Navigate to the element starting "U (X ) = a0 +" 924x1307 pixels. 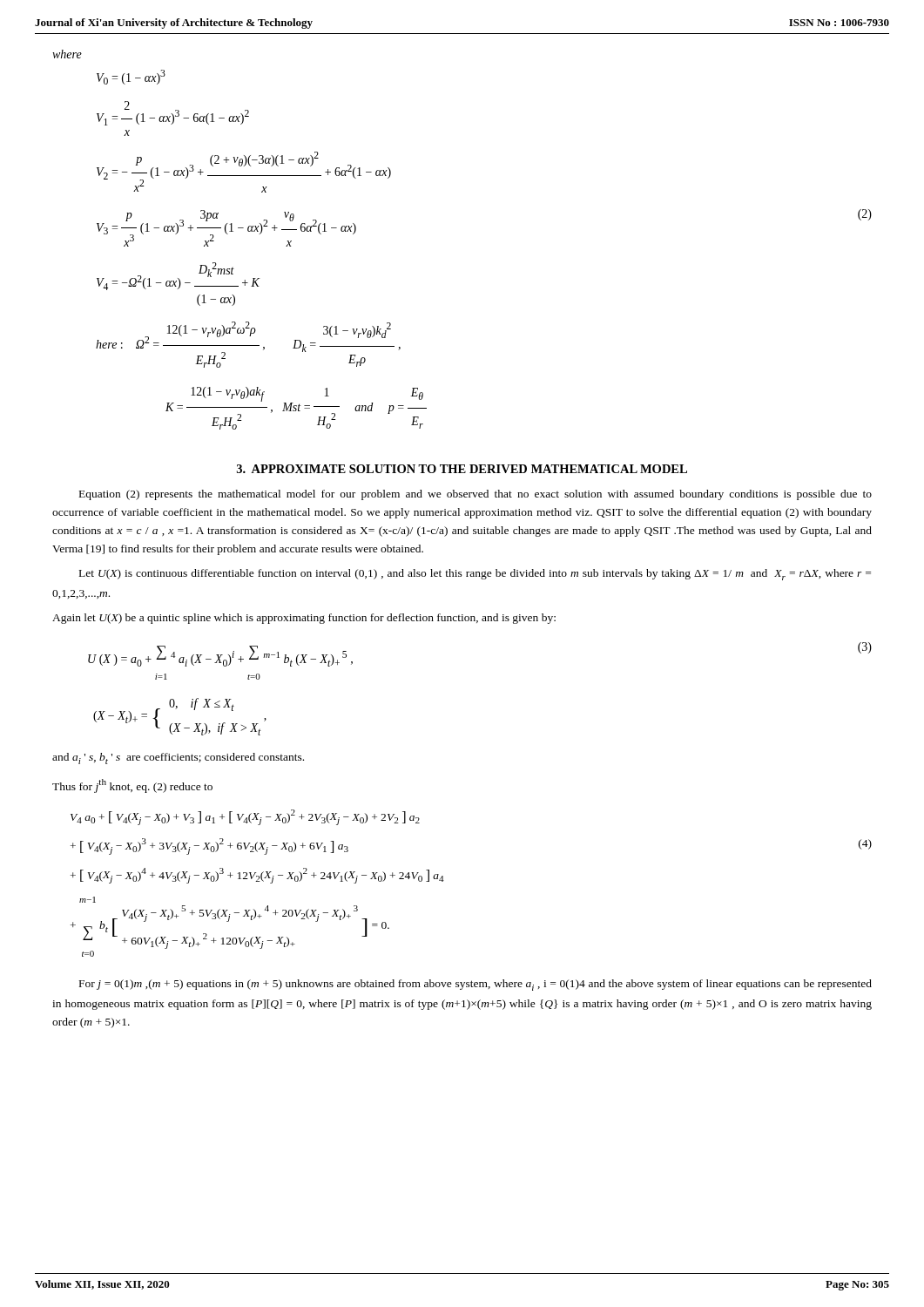pos(221,655)
